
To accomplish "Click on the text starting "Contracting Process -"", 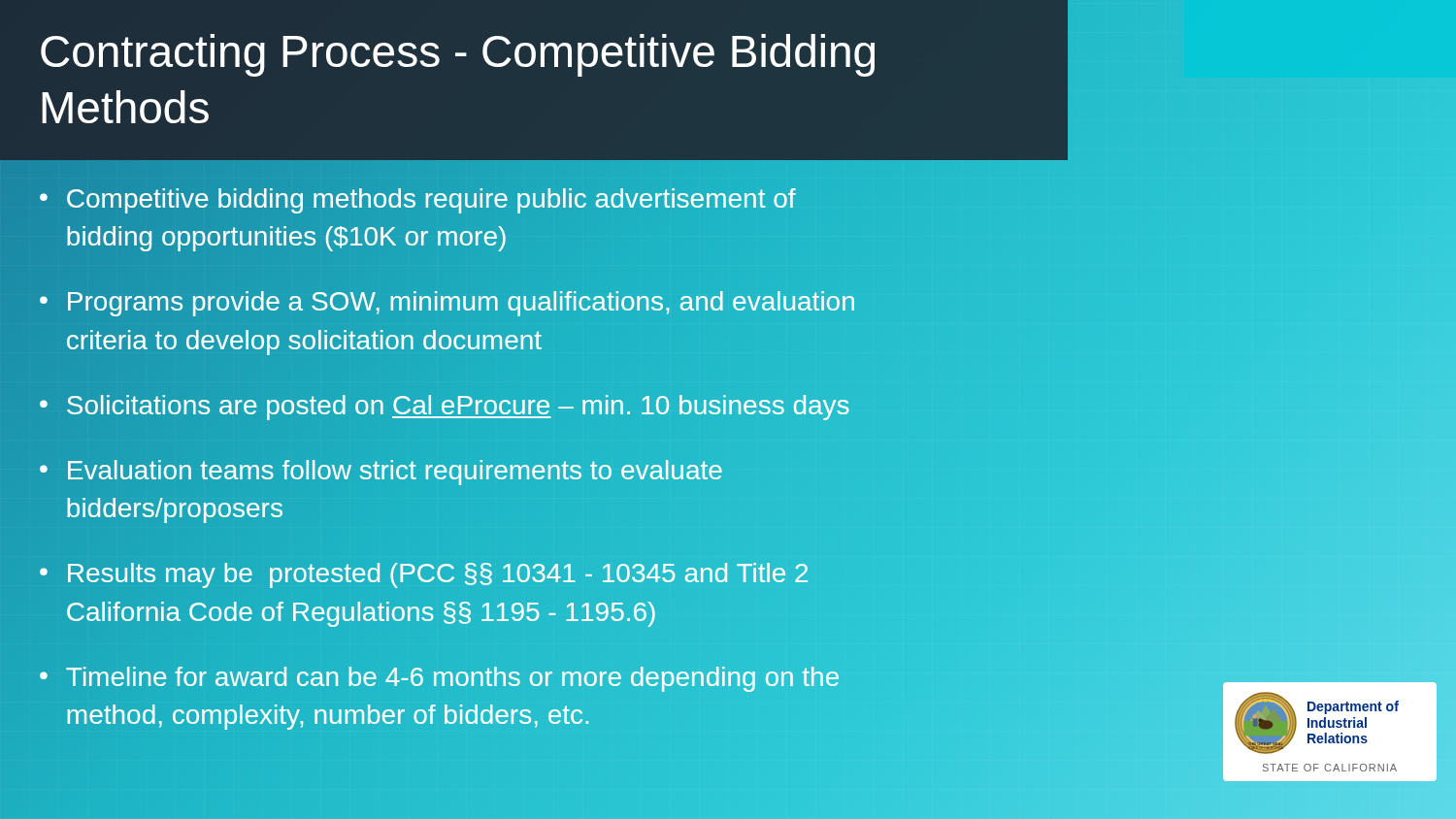I will click(458, 55).
